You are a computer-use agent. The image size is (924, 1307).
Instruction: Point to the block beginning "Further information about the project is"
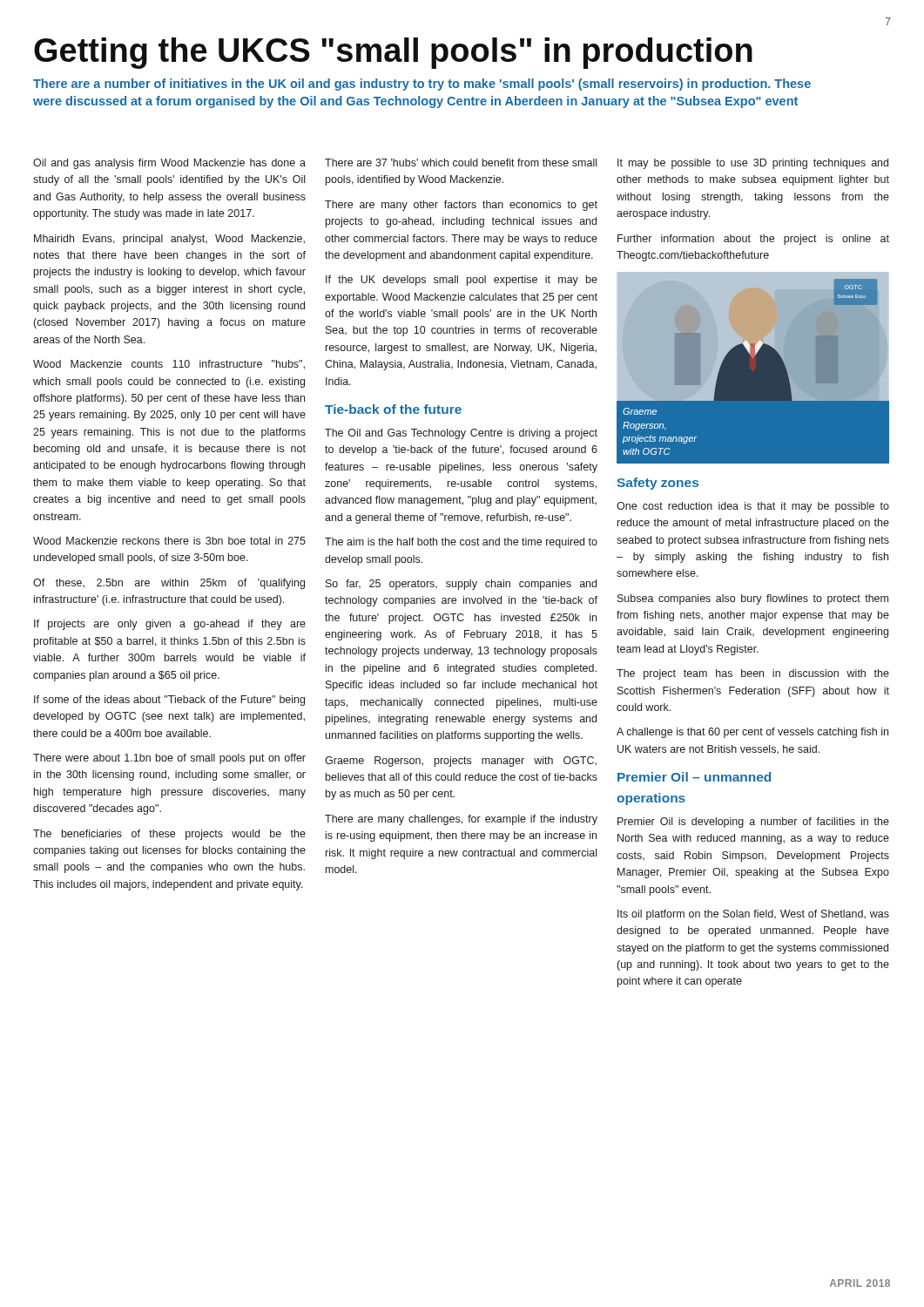coord(753,247)
